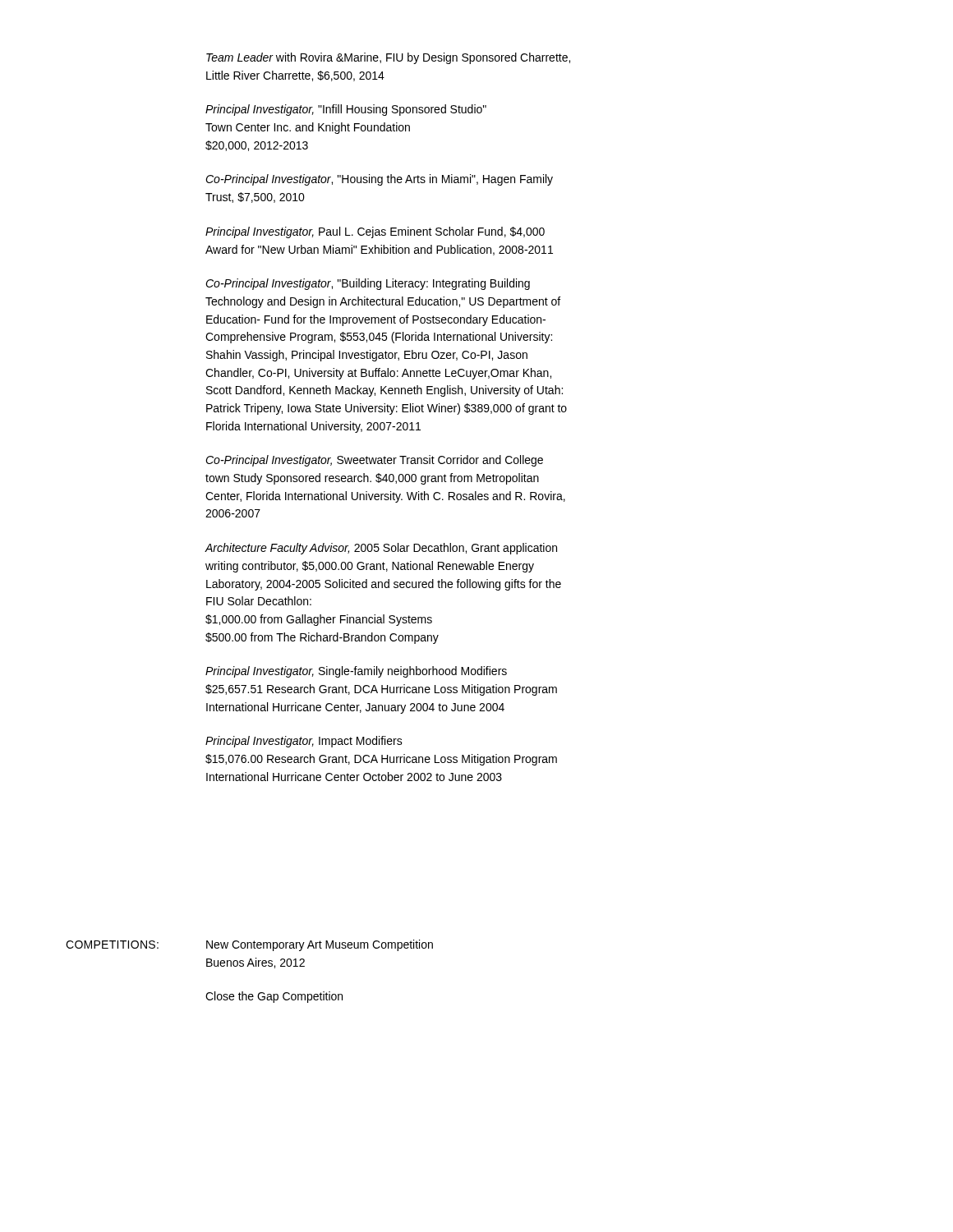Click on the list item with the text "Principal Investigator, "Infill Housing"
The width and height of the screenshot is (953, 1232).
pos(346,127)
